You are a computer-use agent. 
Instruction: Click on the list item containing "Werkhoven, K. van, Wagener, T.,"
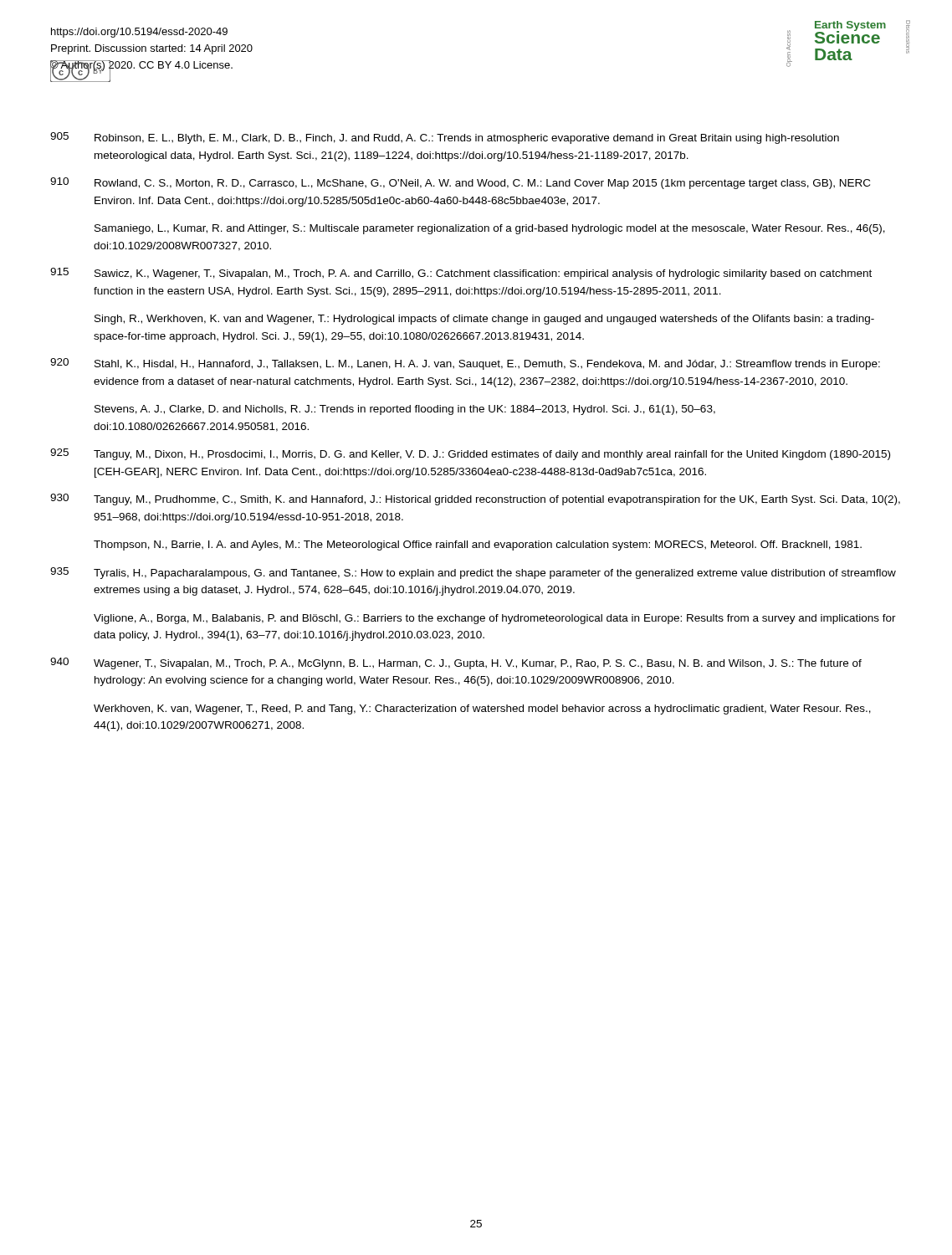click(476, 717)
